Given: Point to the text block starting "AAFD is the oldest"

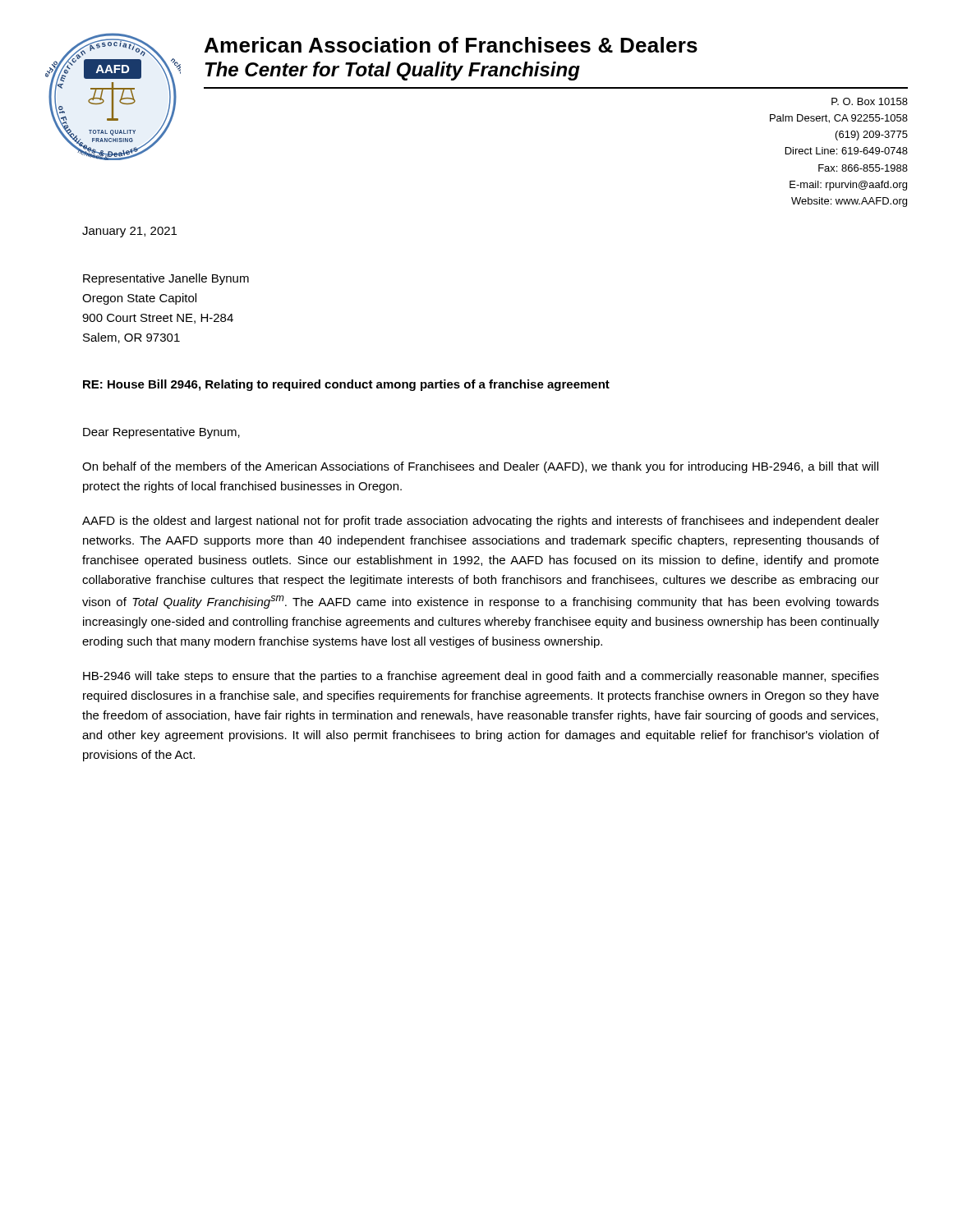Looking at the screenshot, I should [x=481, y=580].
